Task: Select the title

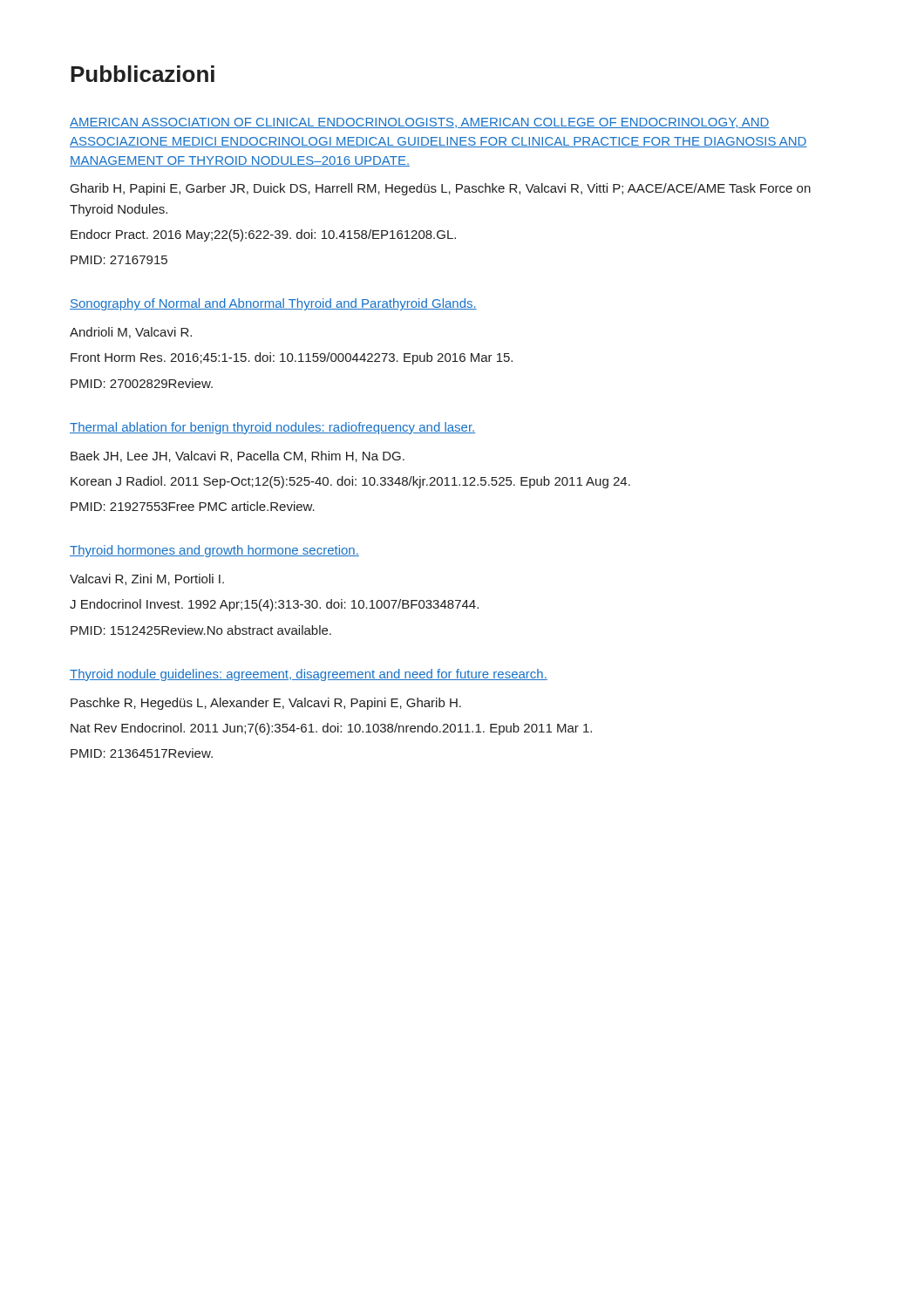Action: tap(143, 75)
